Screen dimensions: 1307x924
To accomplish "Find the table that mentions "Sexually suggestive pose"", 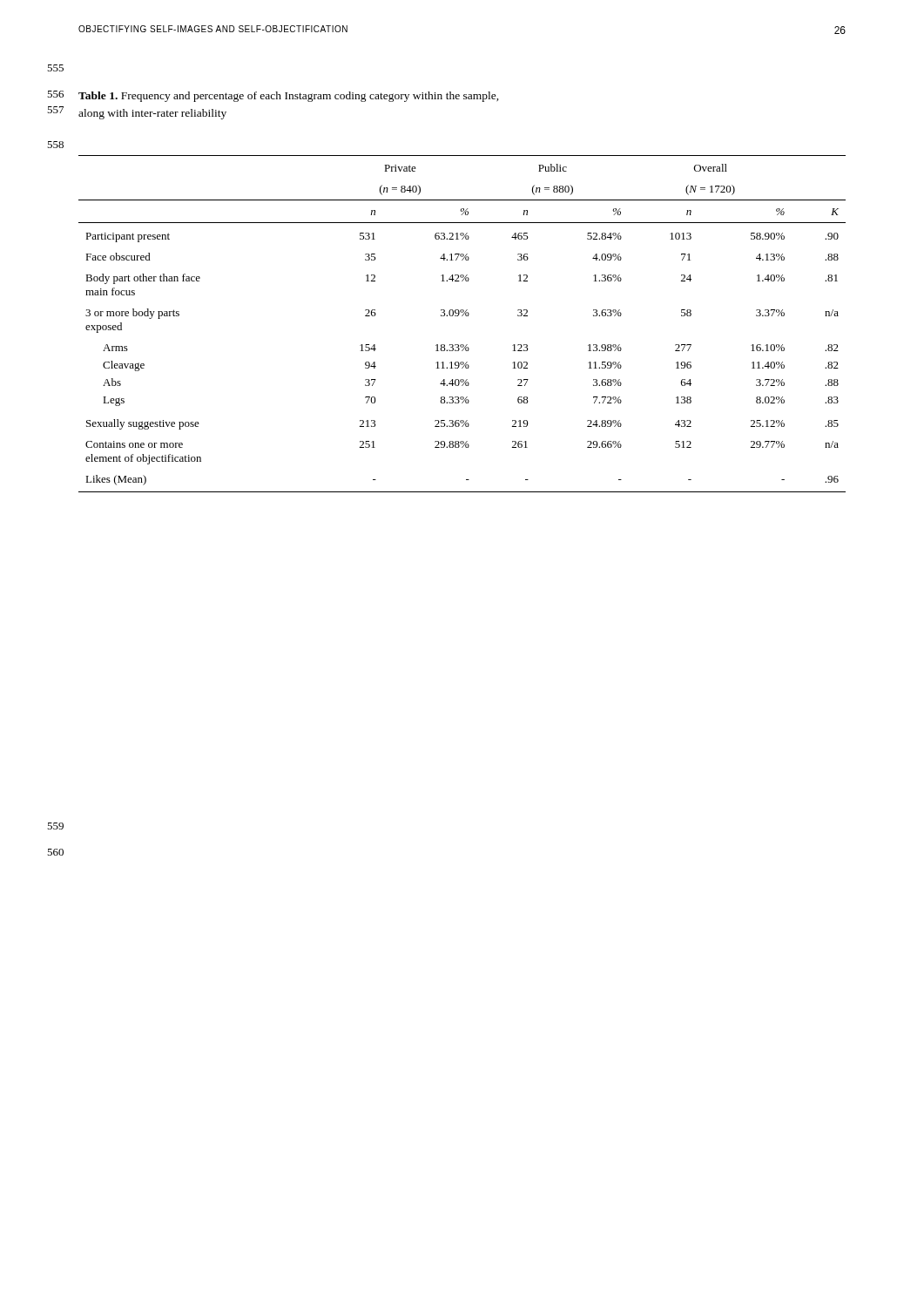I will 462,324.
